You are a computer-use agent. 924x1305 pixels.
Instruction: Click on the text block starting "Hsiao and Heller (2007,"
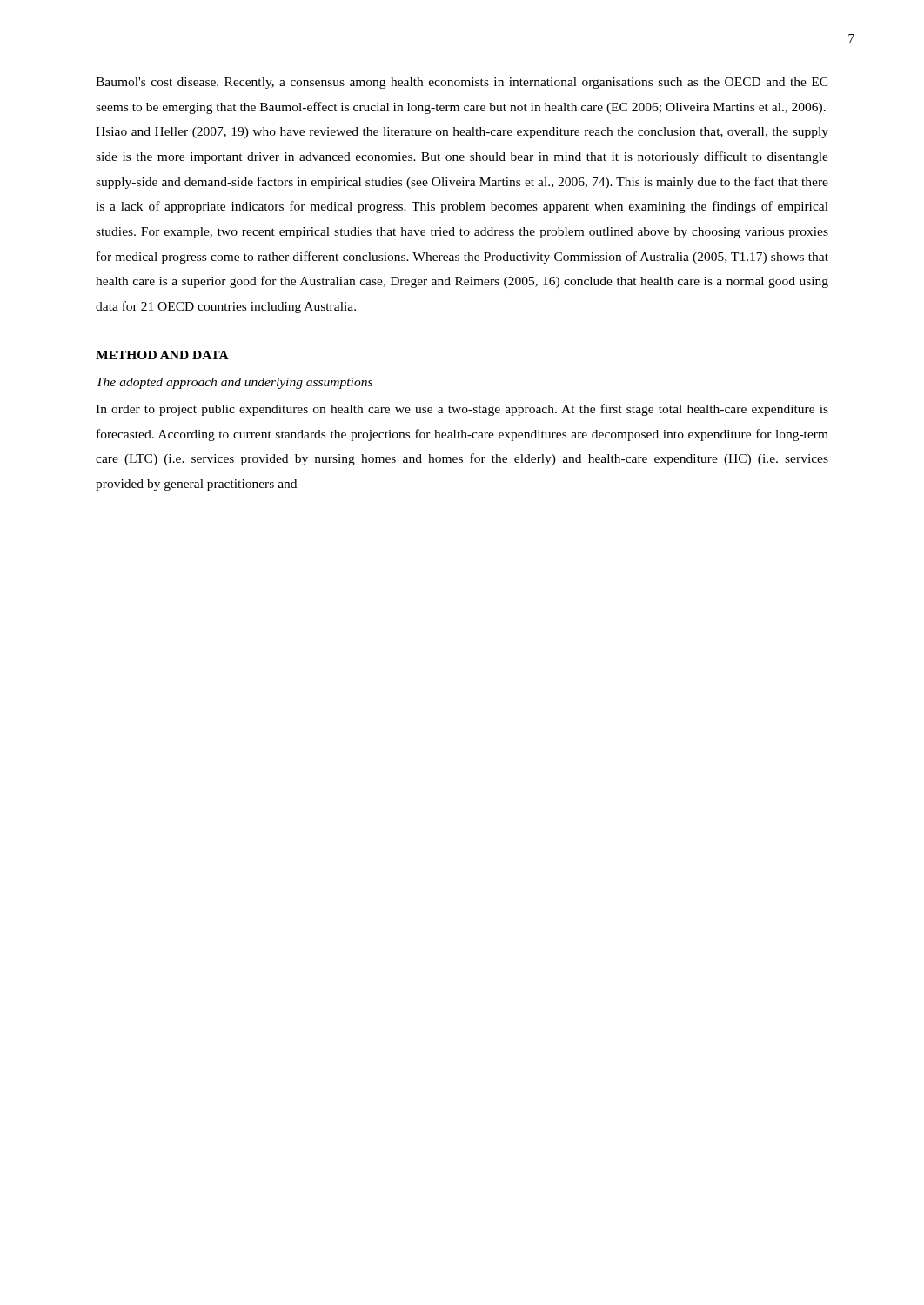(462, 219)
